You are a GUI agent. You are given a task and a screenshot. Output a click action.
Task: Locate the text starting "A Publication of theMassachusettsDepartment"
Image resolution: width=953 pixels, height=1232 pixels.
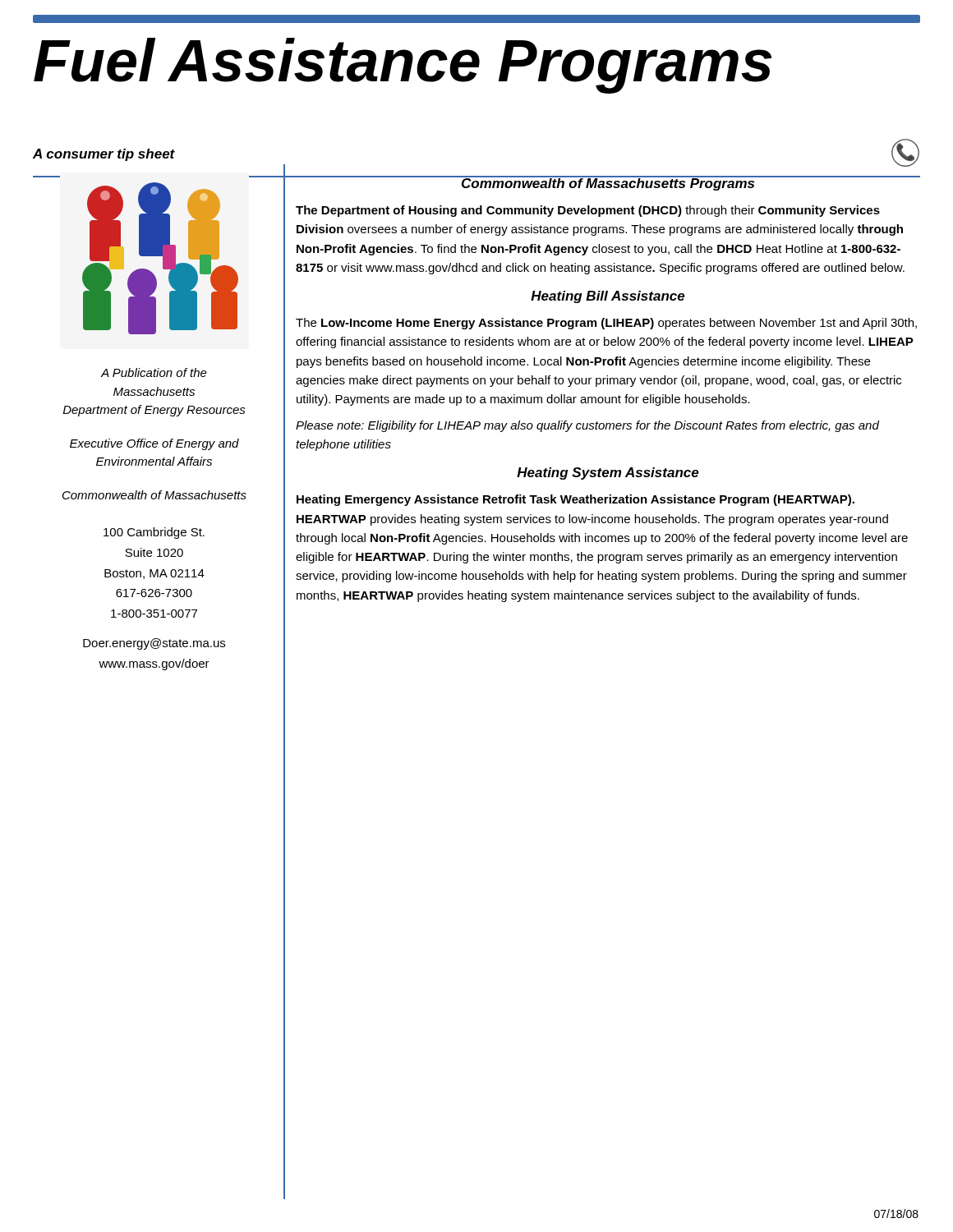[154, 391]
